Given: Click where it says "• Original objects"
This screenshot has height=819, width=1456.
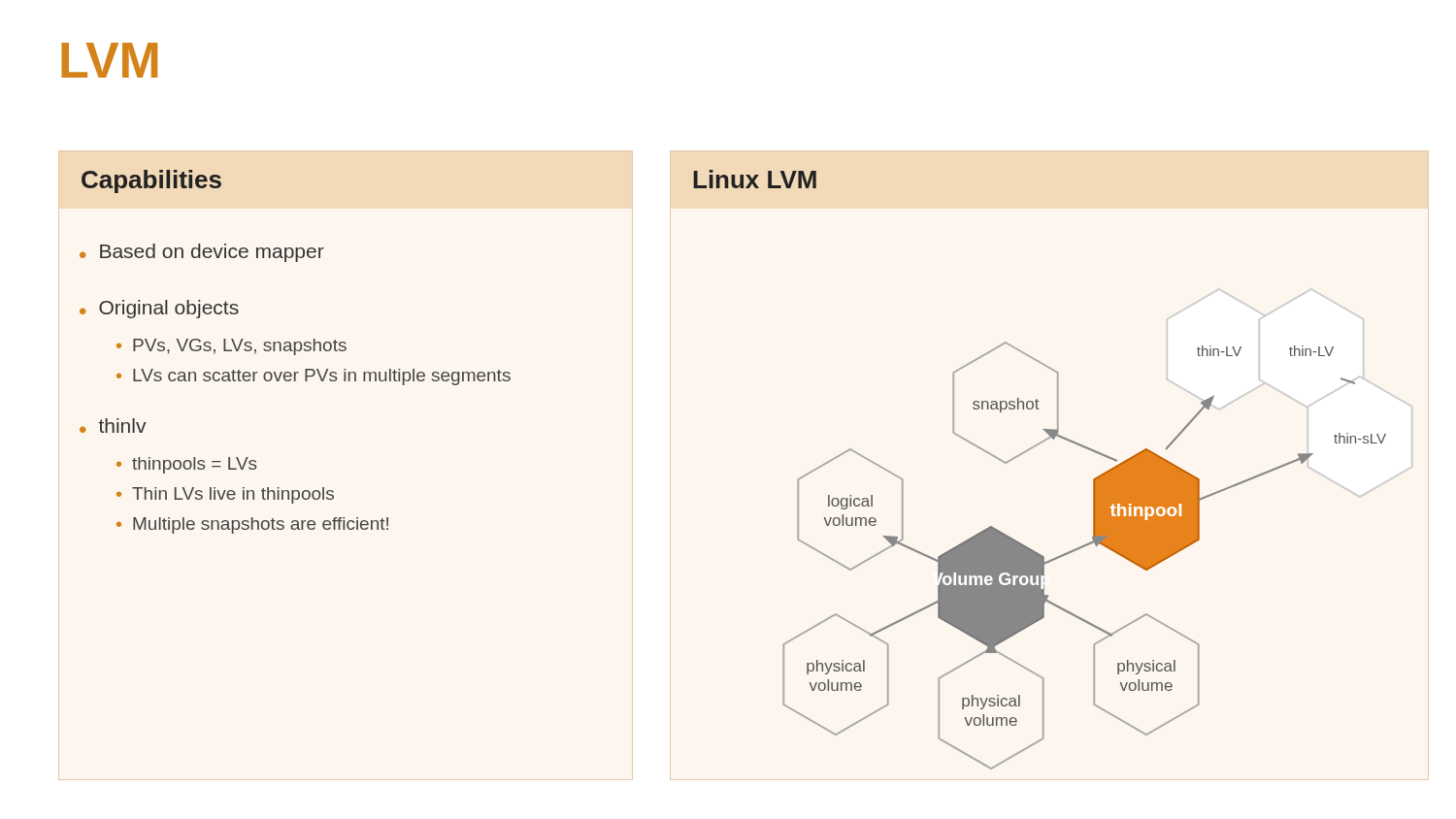Looking at the screenshot, I should [x=159, y=311].
